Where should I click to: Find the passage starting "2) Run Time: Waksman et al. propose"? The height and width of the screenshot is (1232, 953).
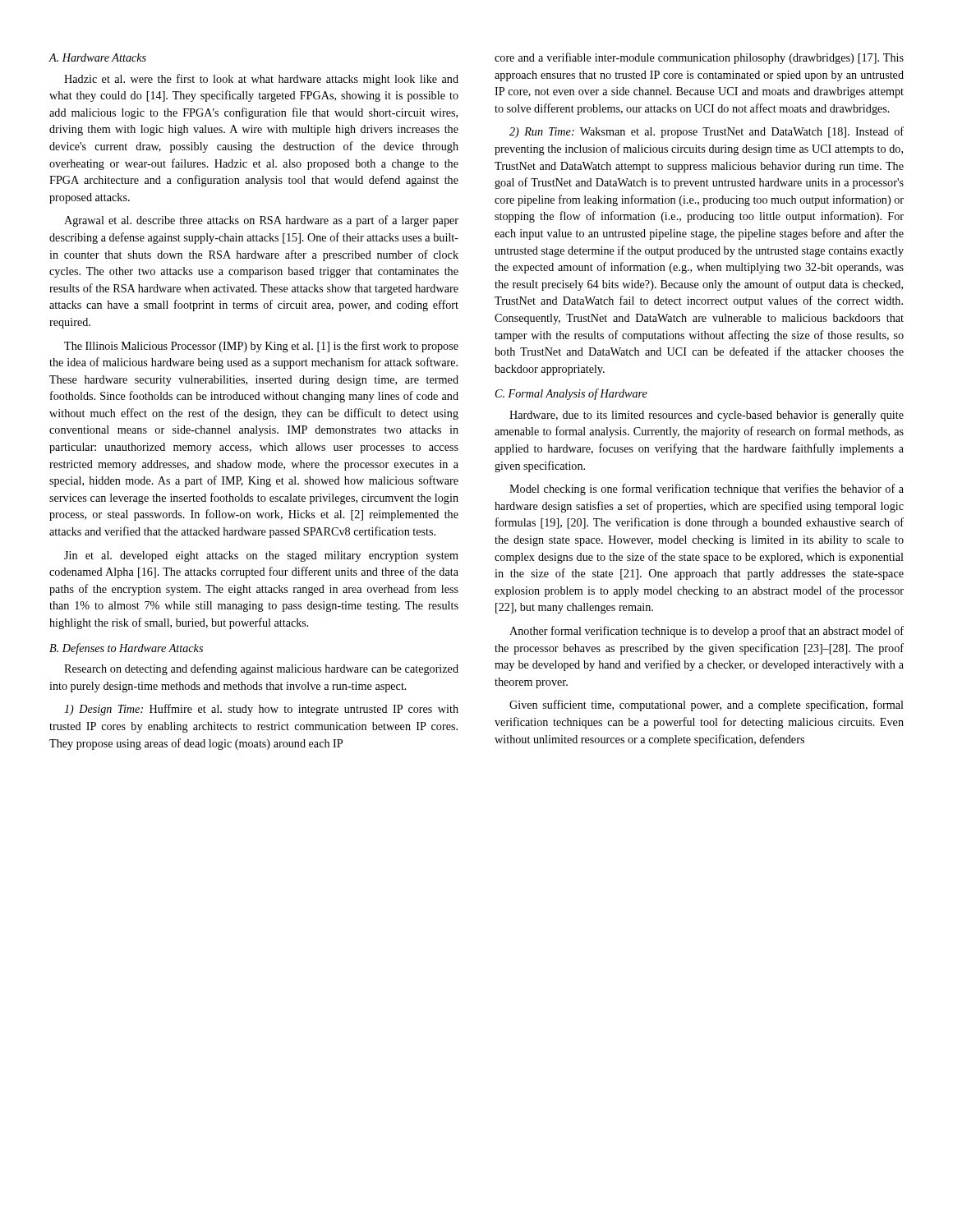[699, 250]
